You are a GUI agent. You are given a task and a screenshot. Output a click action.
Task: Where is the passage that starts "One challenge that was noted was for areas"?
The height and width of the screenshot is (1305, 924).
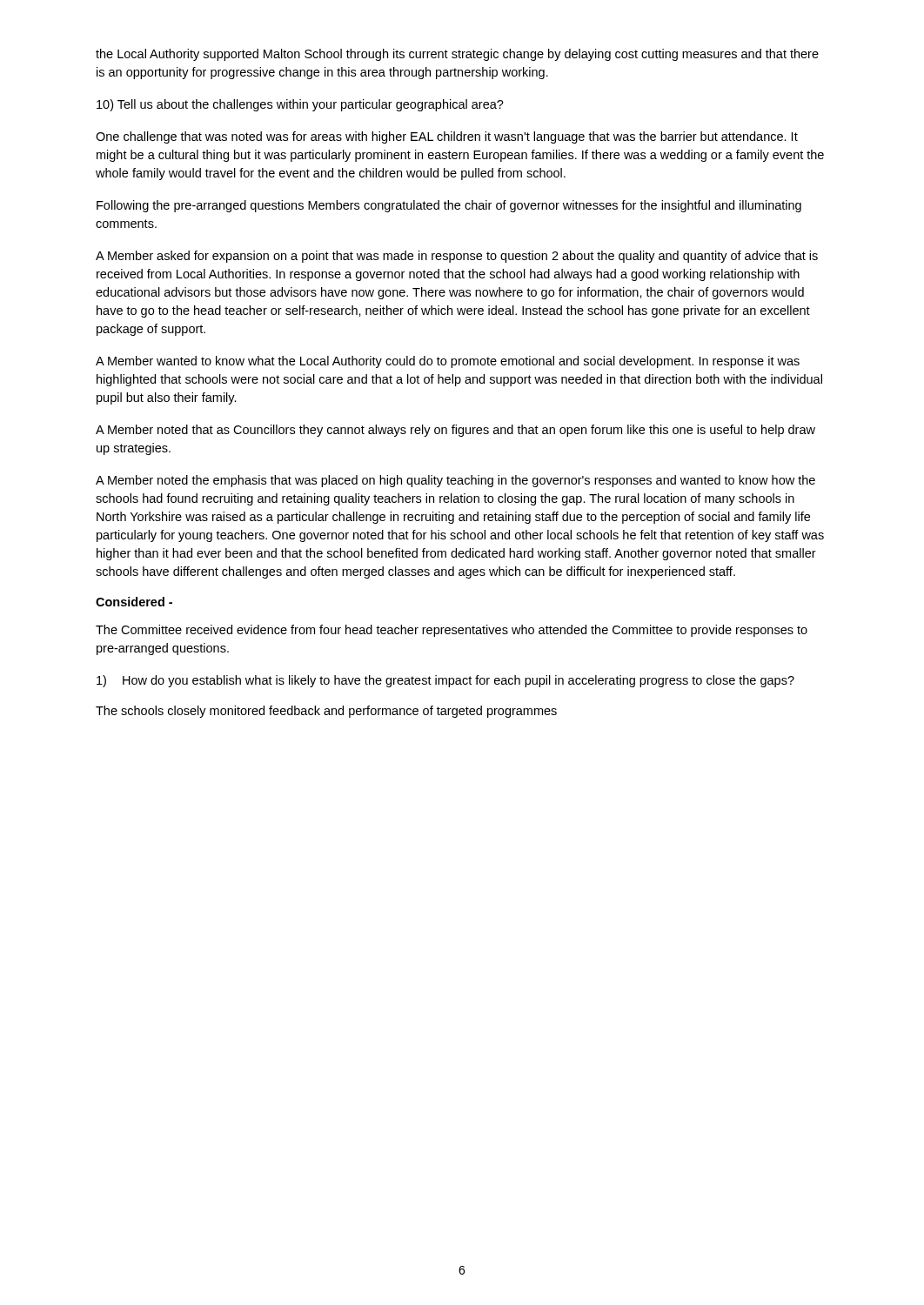tap(460, 155)
